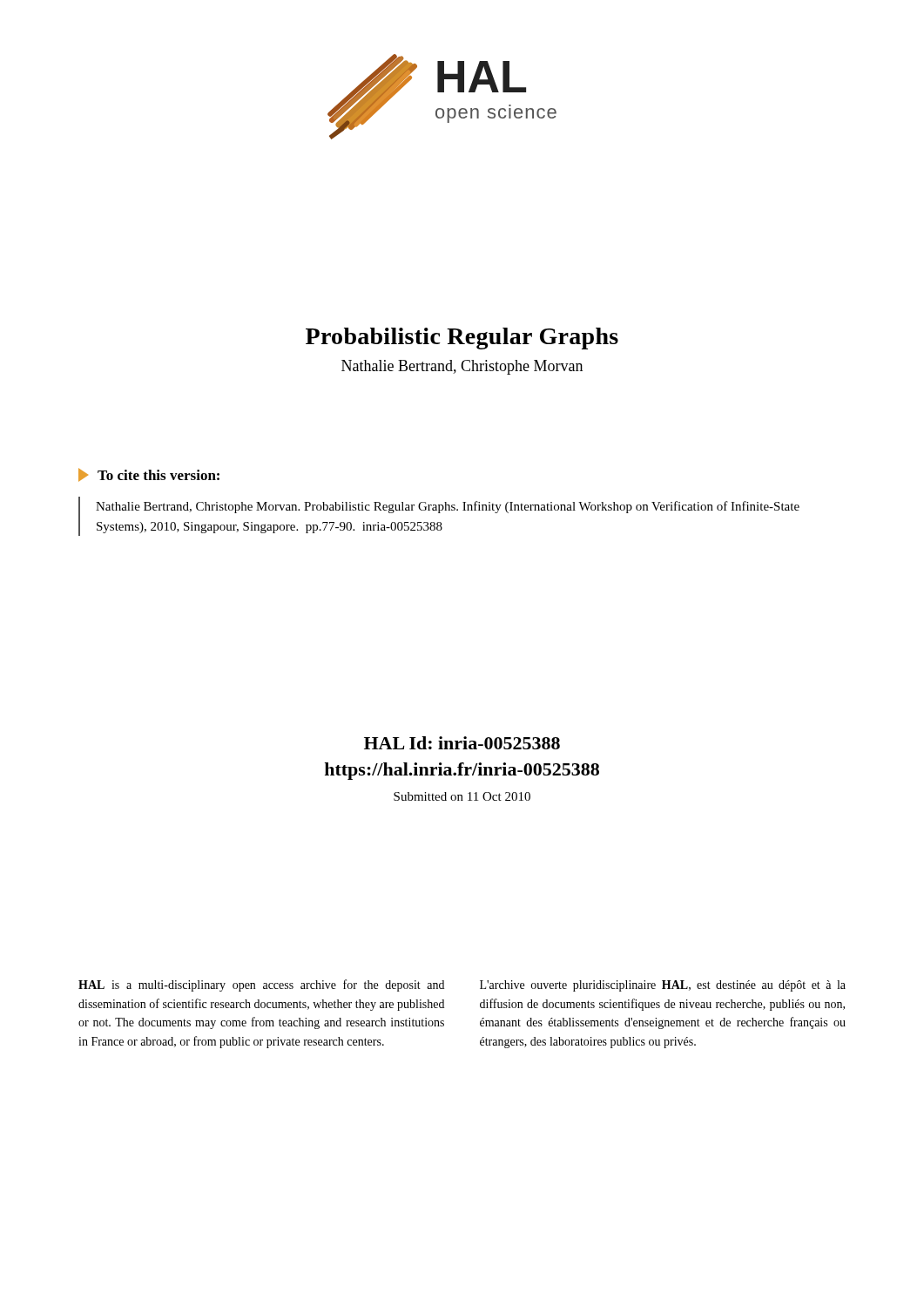This screenshot has width=924, height=1307.
Task: Click on the region starting "HAL Id: inria-00525388"
Action: (x=462, y=768)
